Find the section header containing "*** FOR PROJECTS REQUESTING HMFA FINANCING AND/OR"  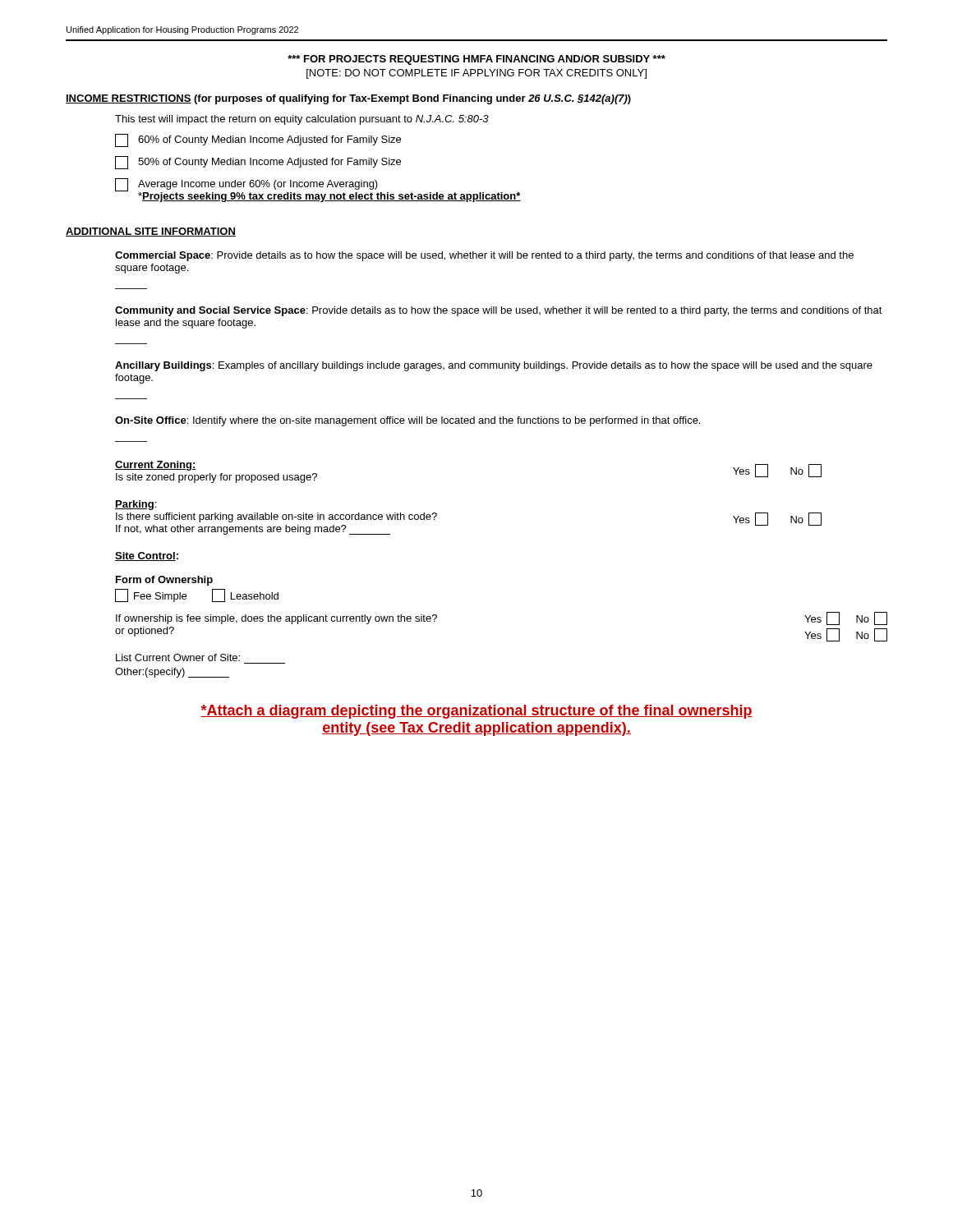476,66
